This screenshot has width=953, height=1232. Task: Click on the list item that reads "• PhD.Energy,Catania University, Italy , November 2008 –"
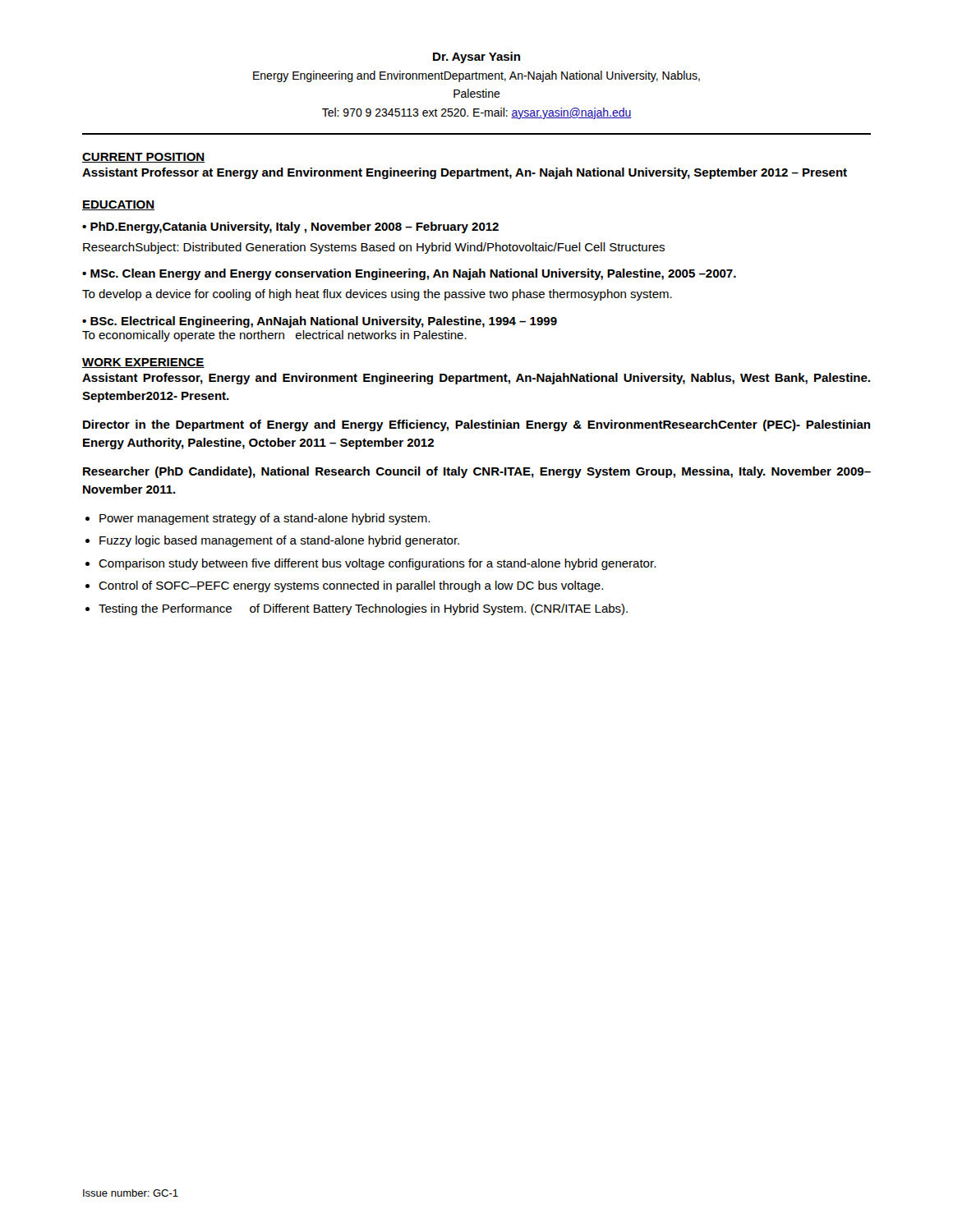291,226
